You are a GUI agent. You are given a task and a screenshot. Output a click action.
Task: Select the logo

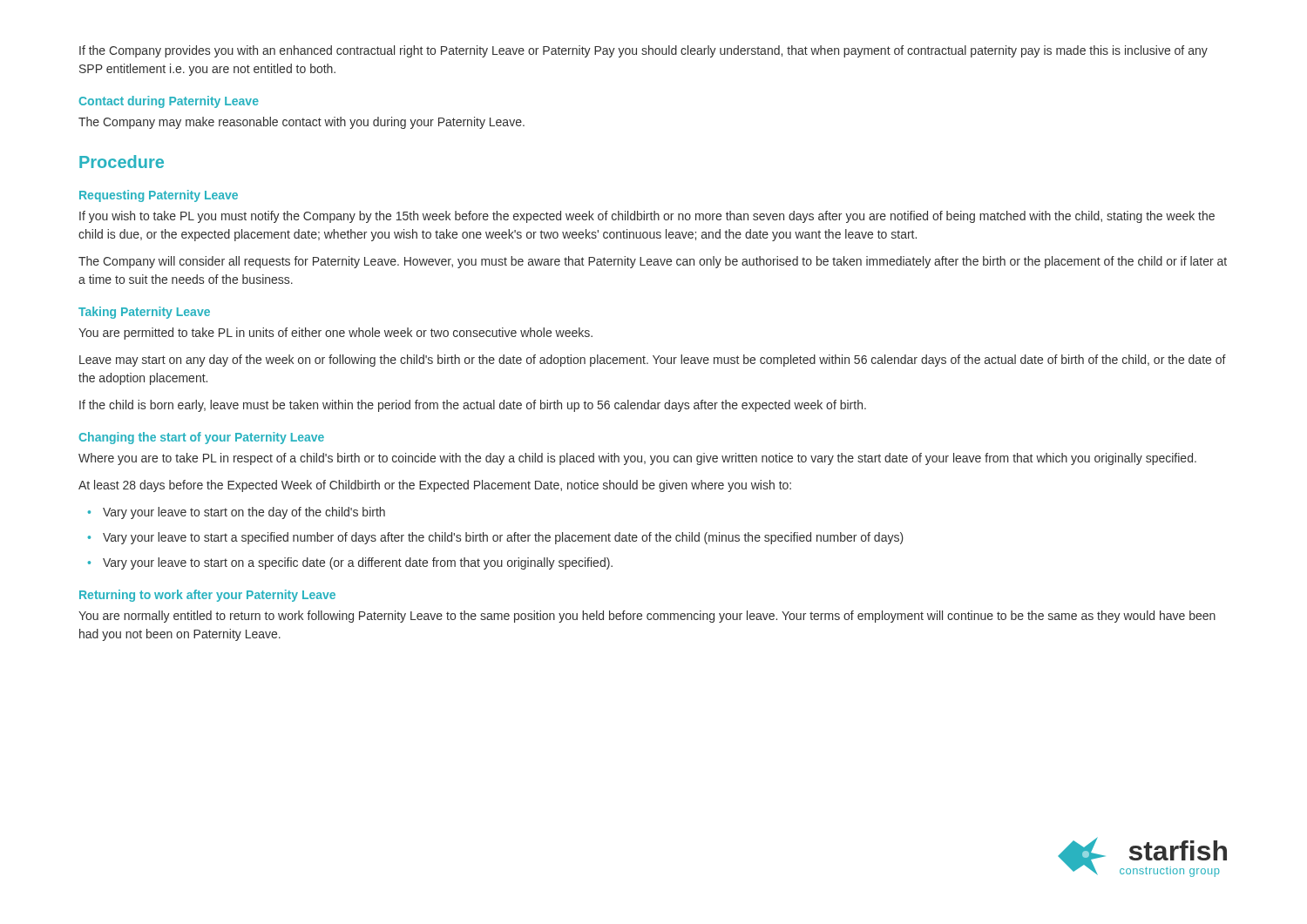[x=1143, y=856]
